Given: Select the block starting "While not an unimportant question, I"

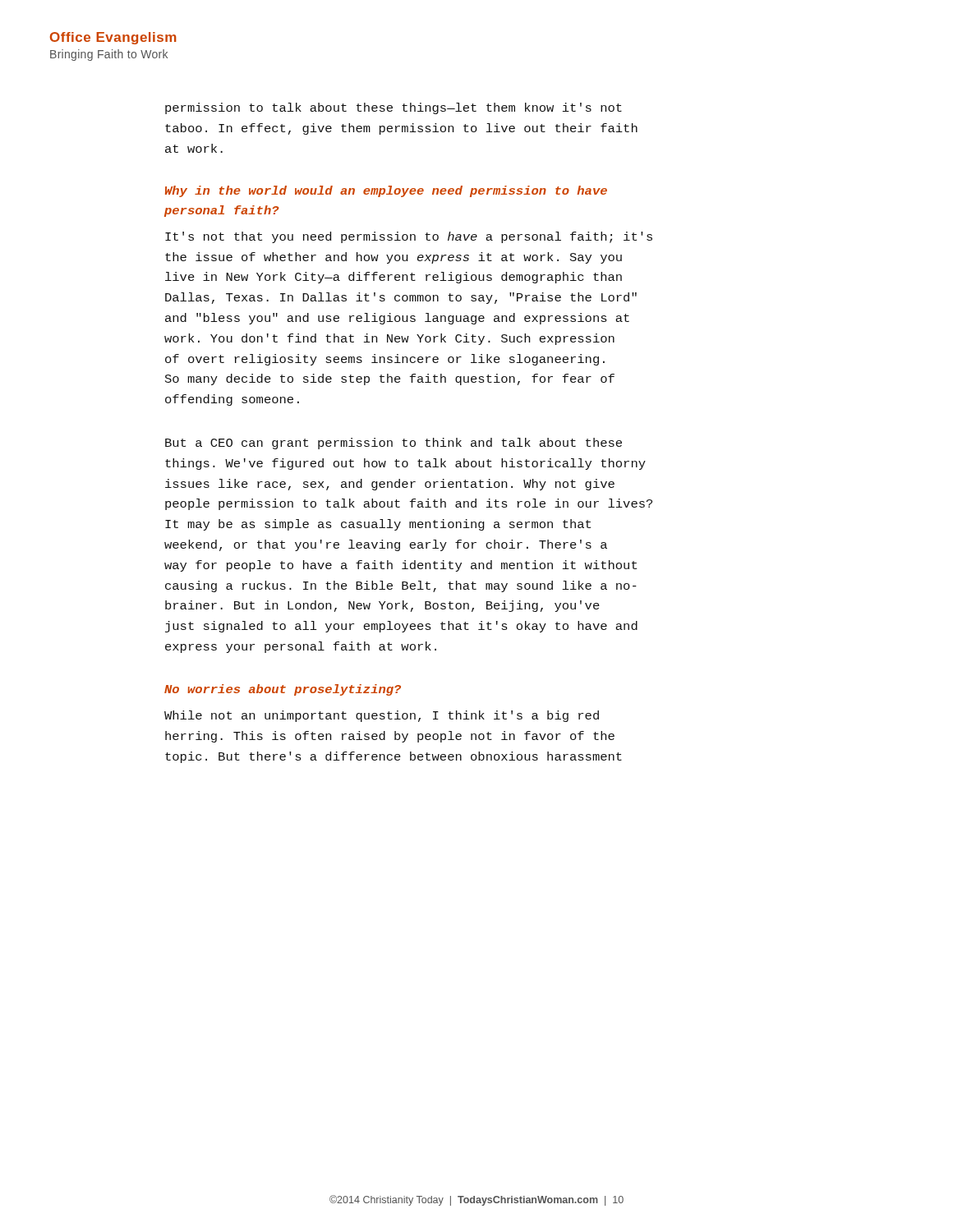Looking at the screenshot, I should tap(394, 737).
